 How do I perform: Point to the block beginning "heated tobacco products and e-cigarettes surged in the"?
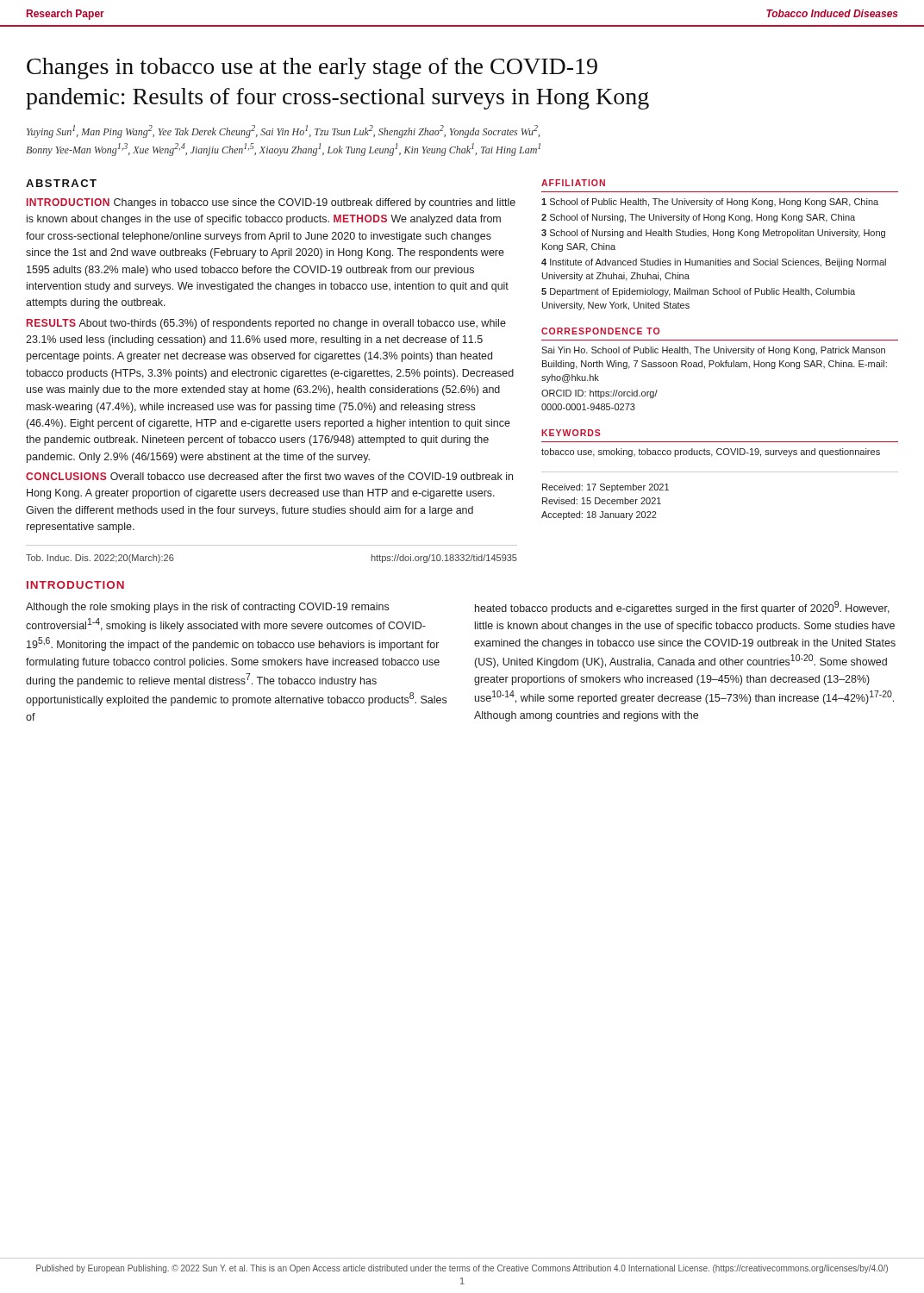[x=686, y=661]
